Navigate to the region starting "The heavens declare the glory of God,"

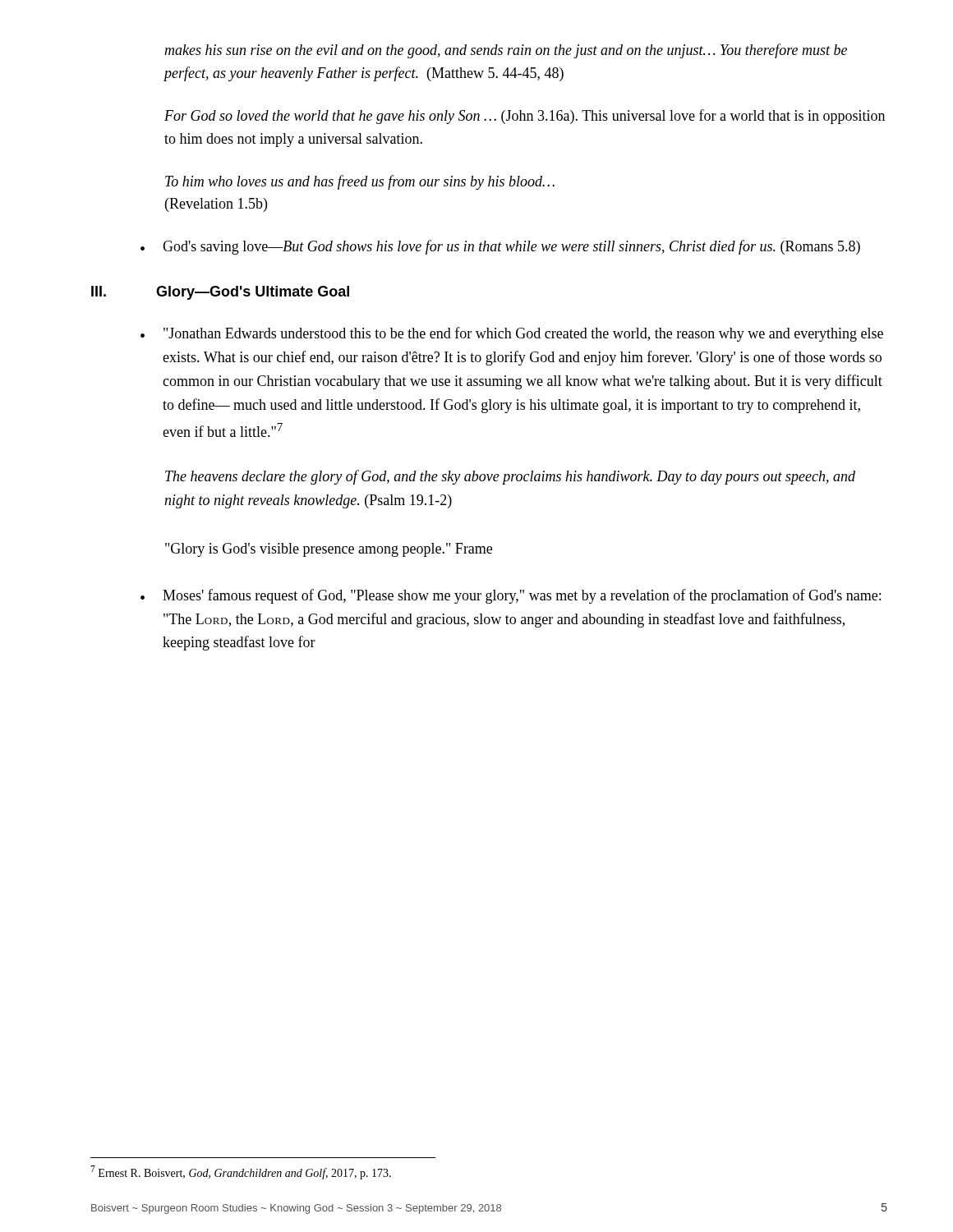[510, 488]
